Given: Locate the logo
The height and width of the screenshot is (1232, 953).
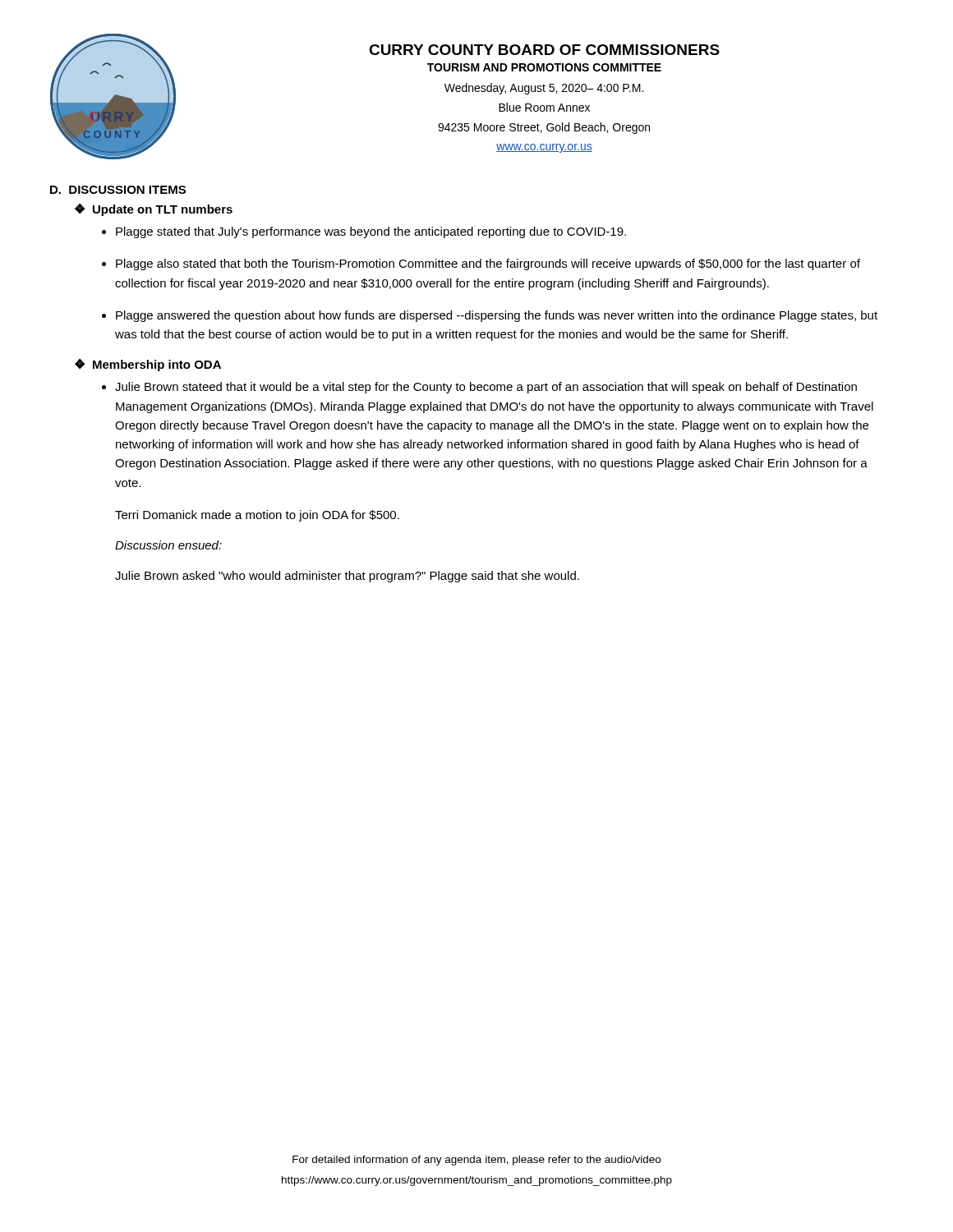Looking at the screenshot, I should 113,98.
